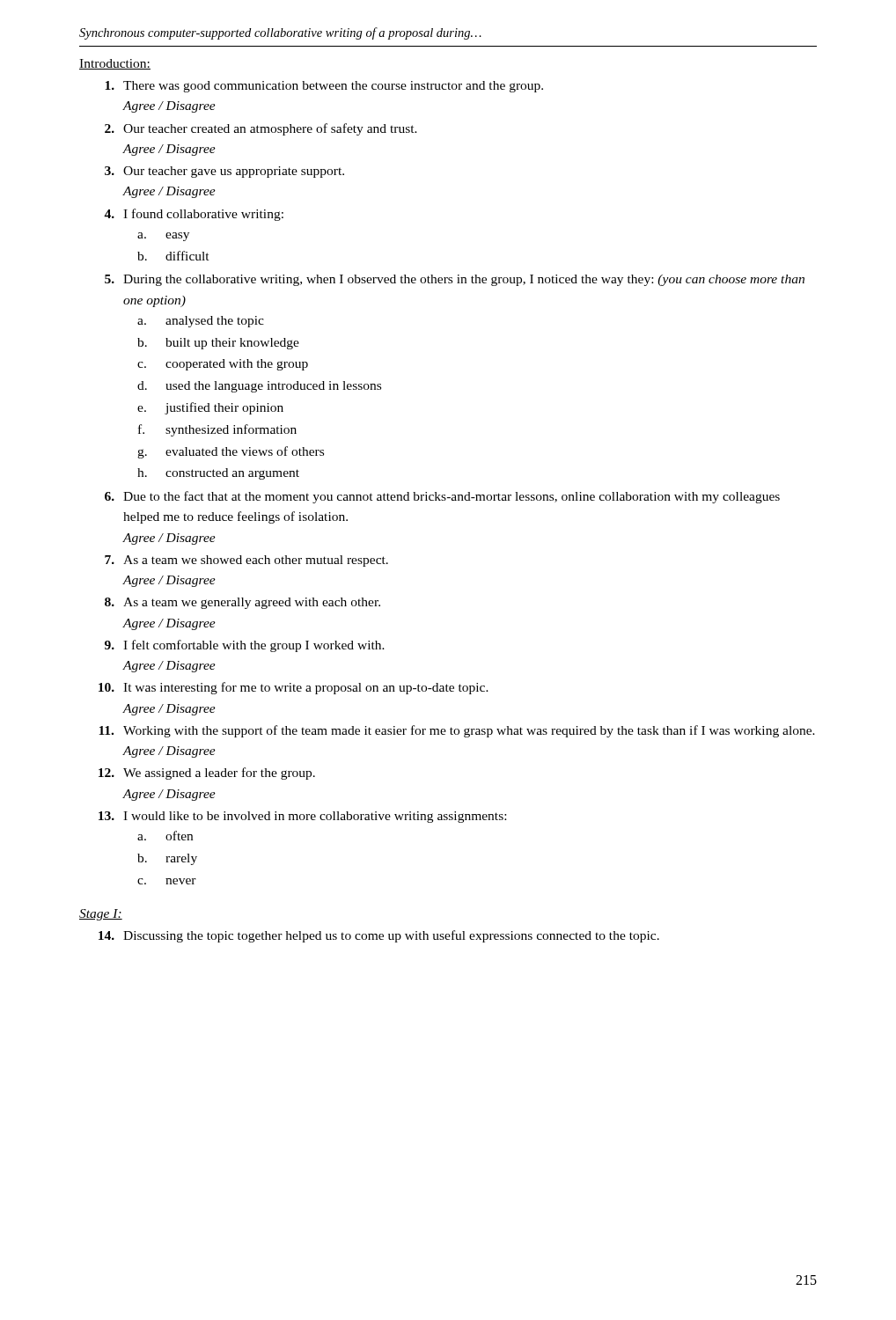Image resolution: width=896 pixels, height=1320 pixels.
Task: Point to the block beginning "3. Our teacher gave us appropriate support."
Action: point(224,172)
